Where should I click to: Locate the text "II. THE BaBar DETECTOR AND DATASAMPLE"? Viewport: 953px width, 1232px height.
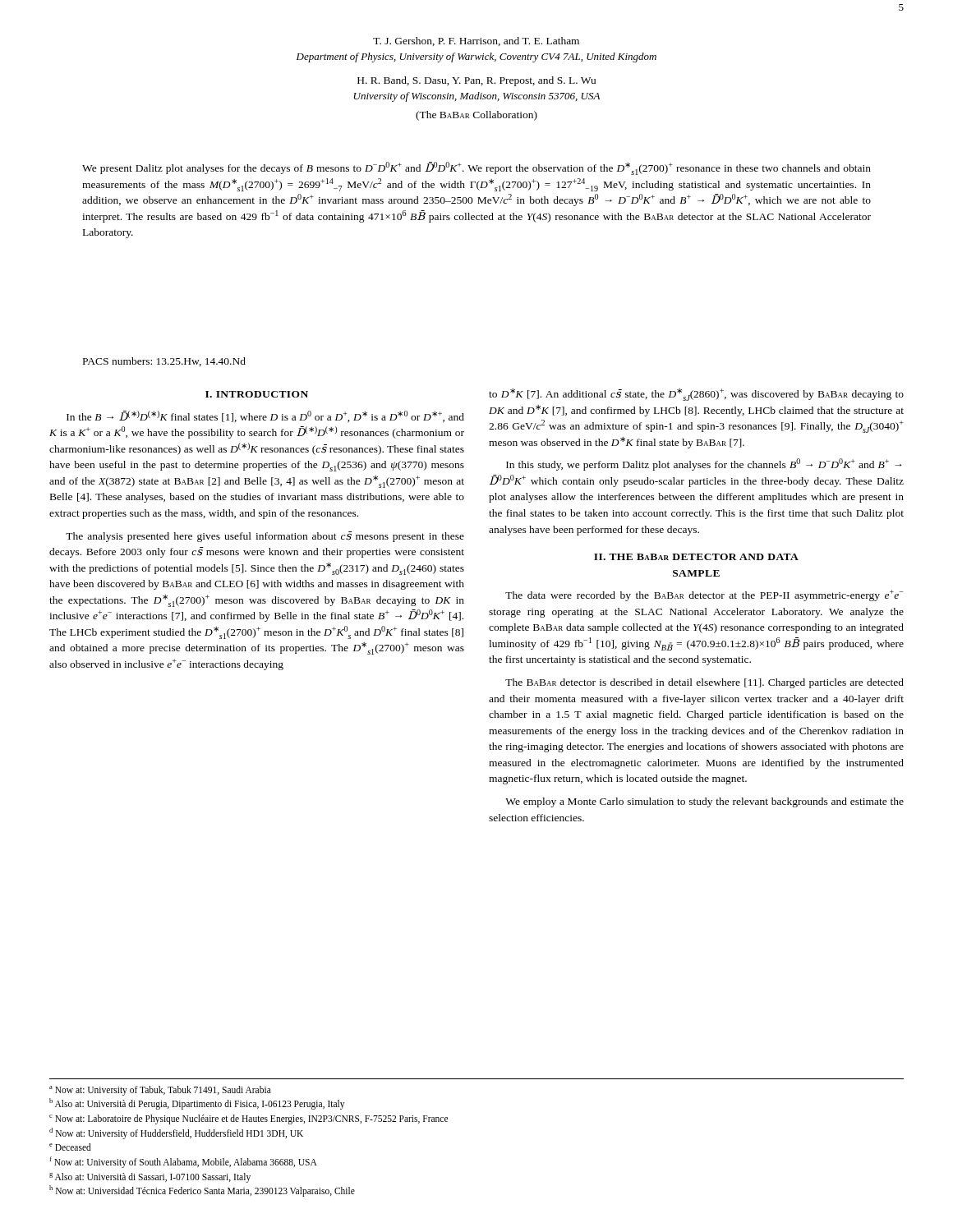click(x=696, y=565)
